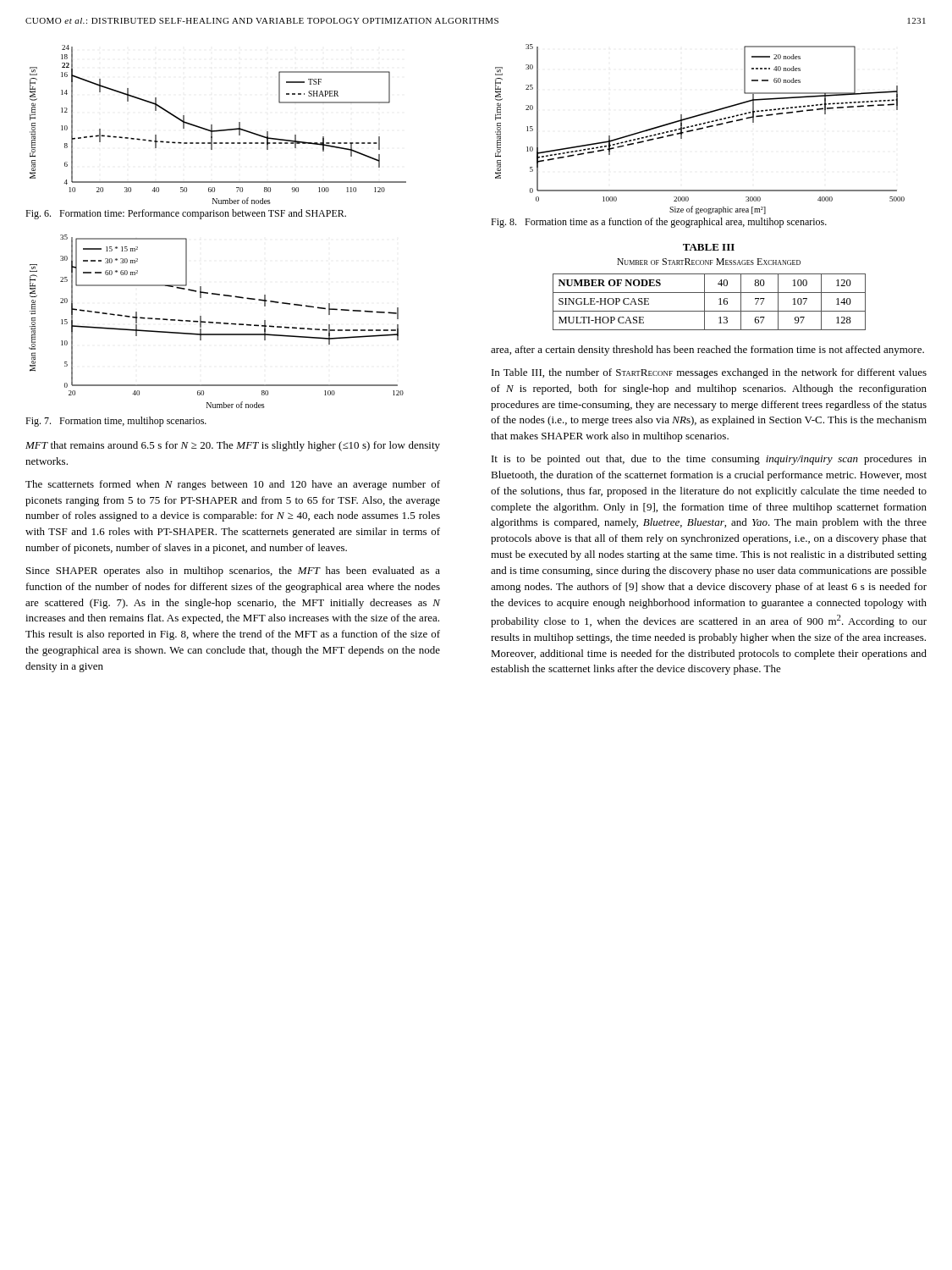
Task: Navigate to the text block starting "Number of StartReconf"
Action: tap(709, 262)
